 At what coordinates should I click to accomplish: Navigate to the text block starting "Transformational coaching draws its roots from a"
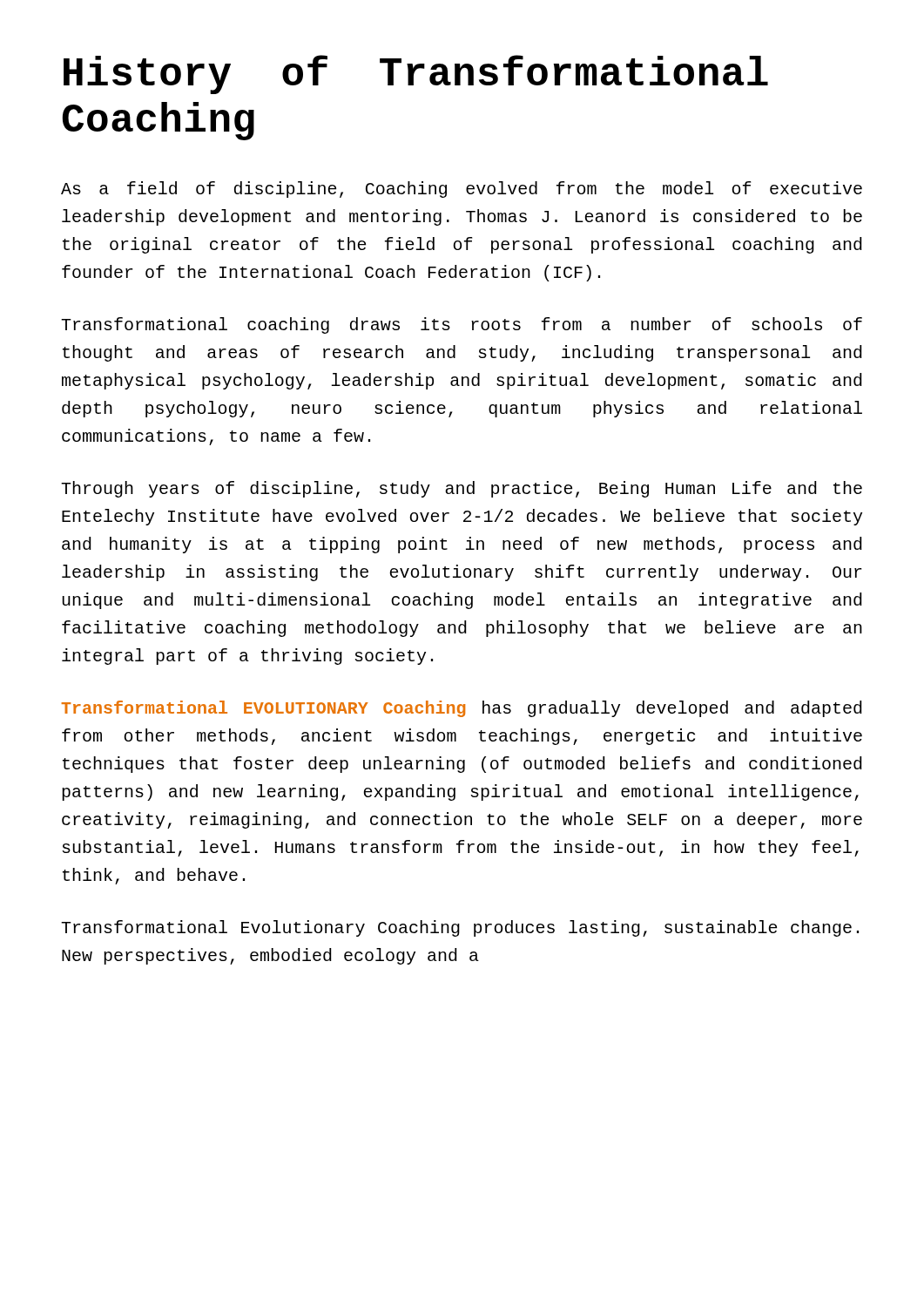click(462, 381)
